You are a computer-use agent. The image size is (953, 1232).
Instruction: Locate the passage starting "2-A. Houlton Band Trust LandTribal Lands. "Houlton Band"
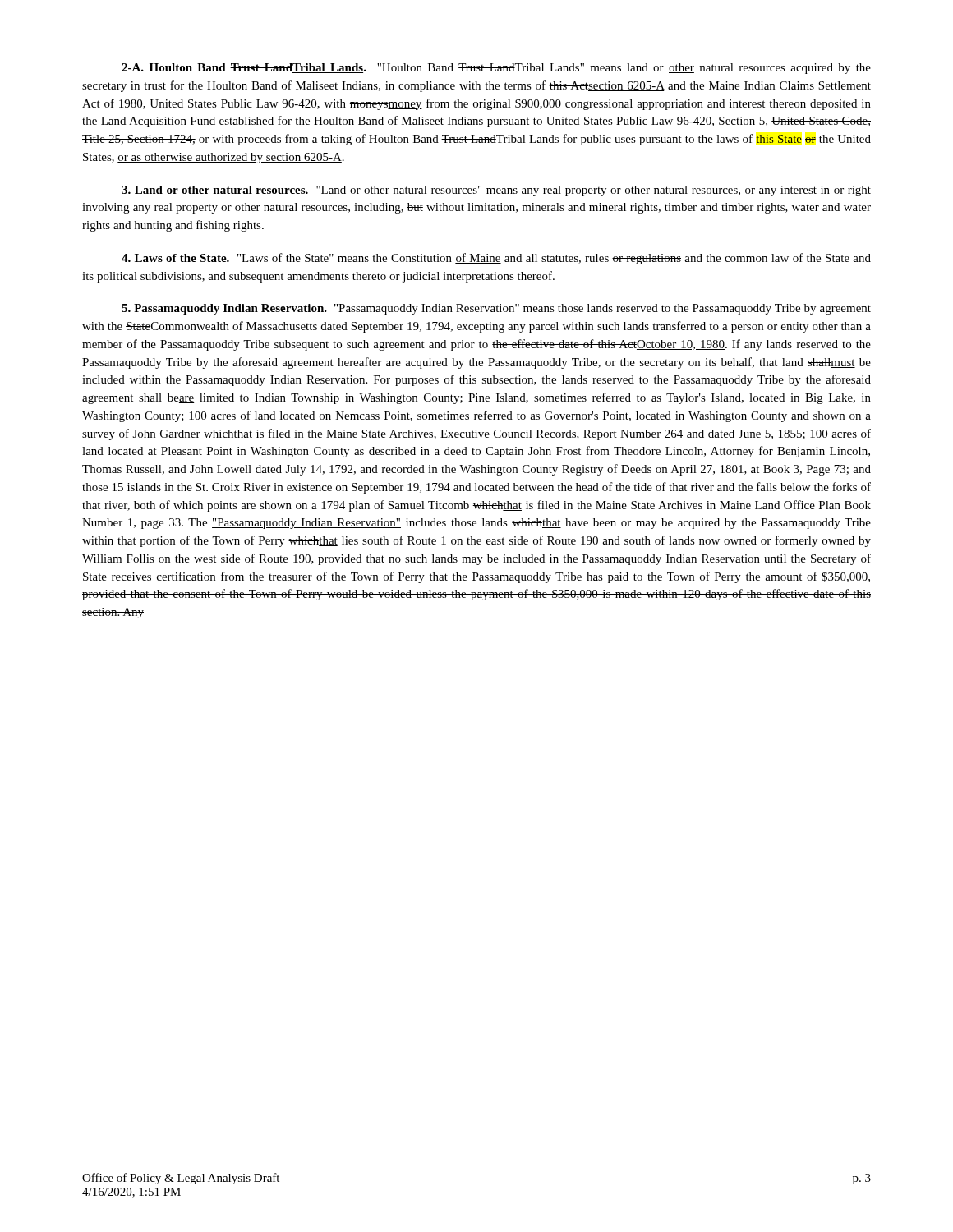[x=476, y=112]
